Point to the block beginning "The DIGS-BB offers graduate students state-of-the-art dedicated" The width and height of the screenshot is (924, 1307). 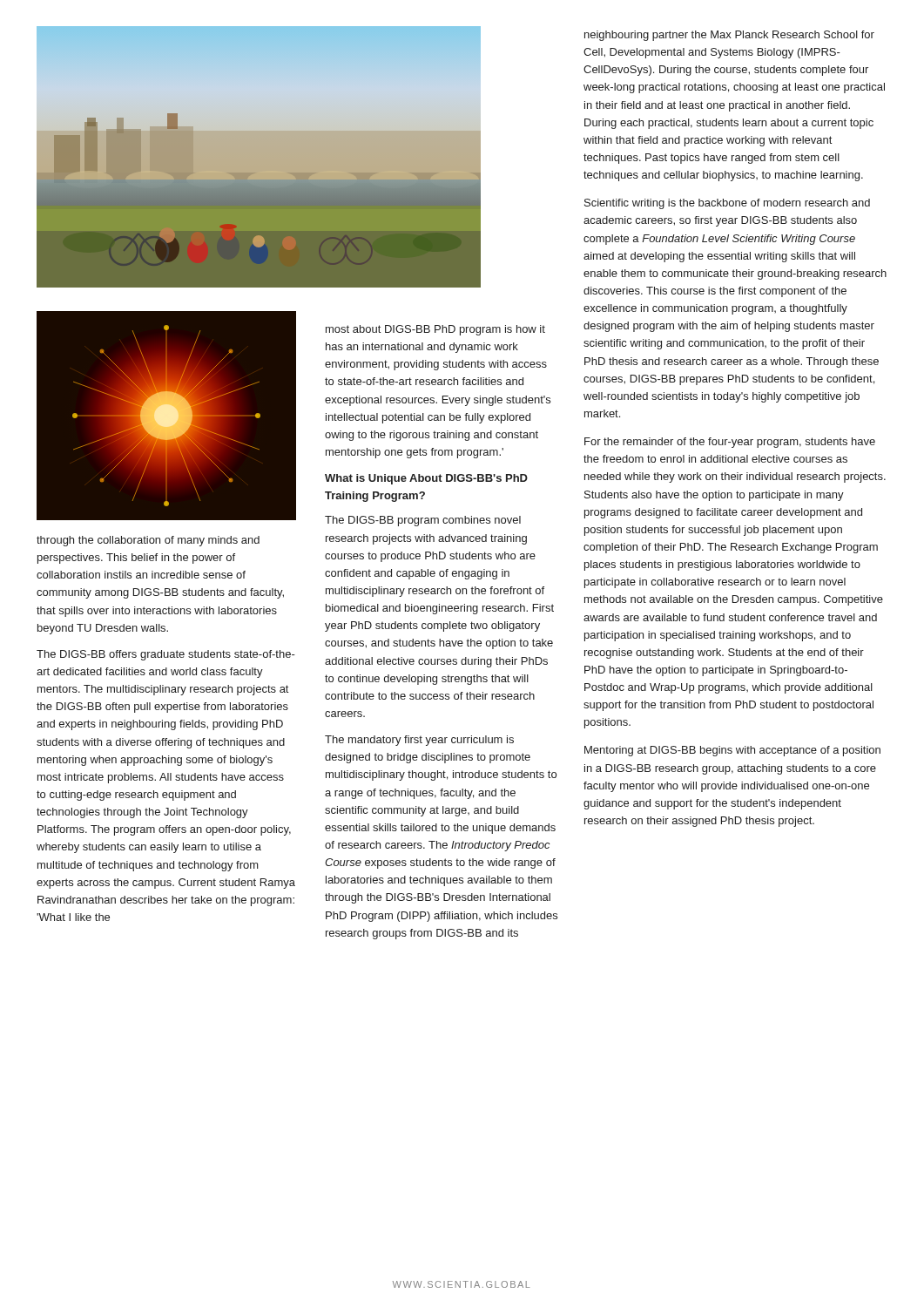(166, 786)
